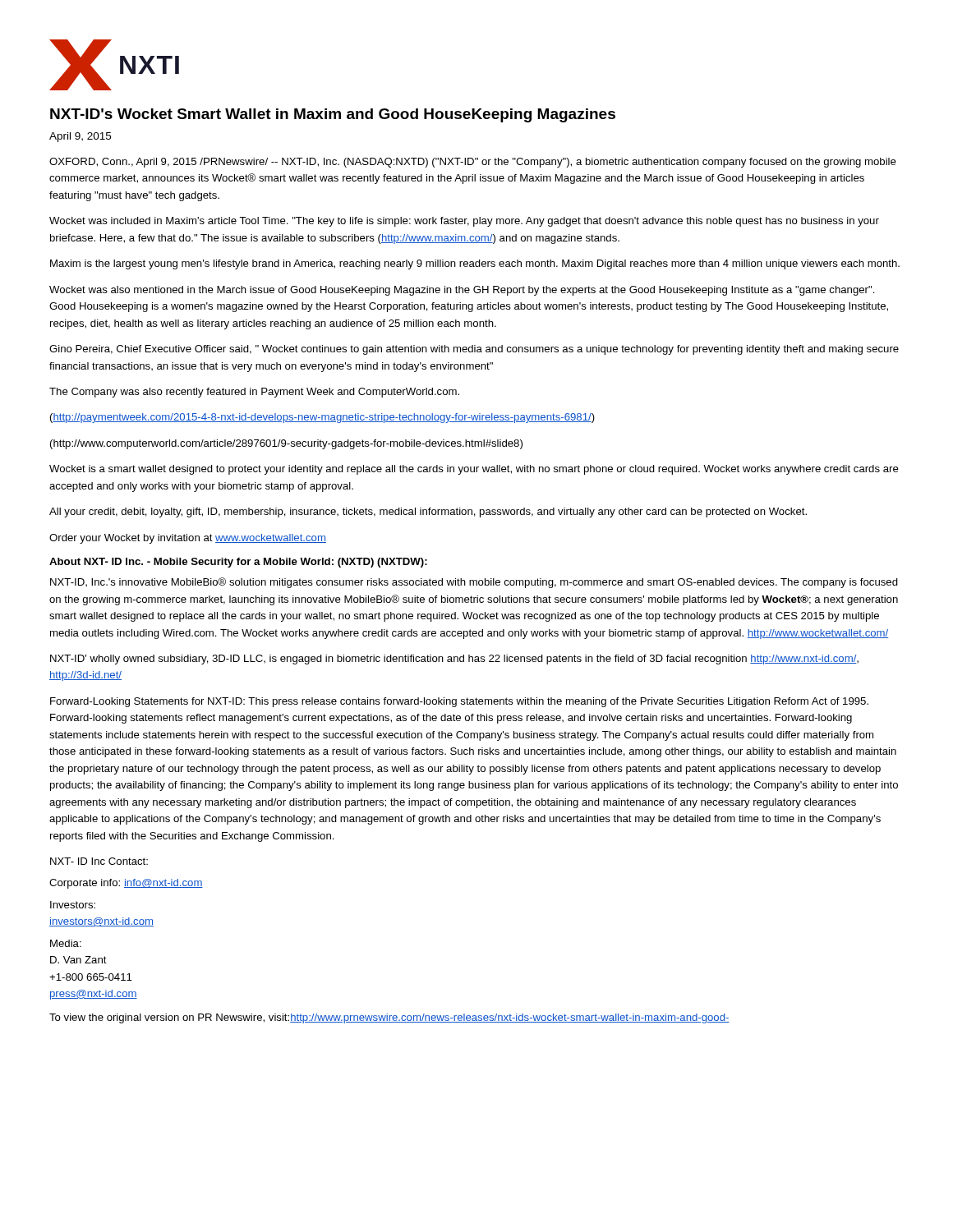This screenshot has width=953, height=1232.
Task: Navigate to the element starting "Order your Wocket by invitation"
Action: [188, 537]
